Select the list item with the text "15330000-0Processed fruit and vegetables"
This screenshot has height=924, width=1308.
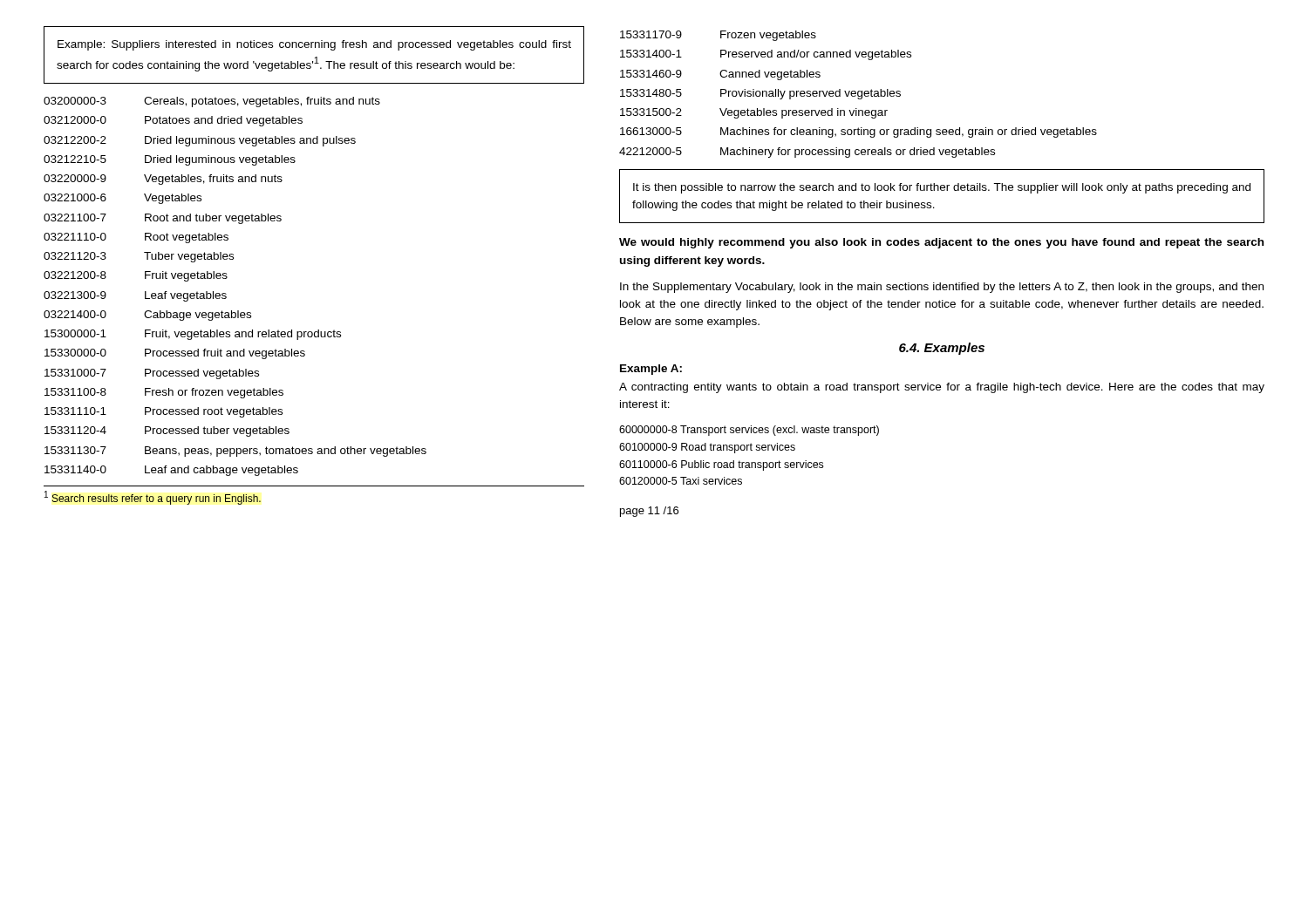coord(314,353)
